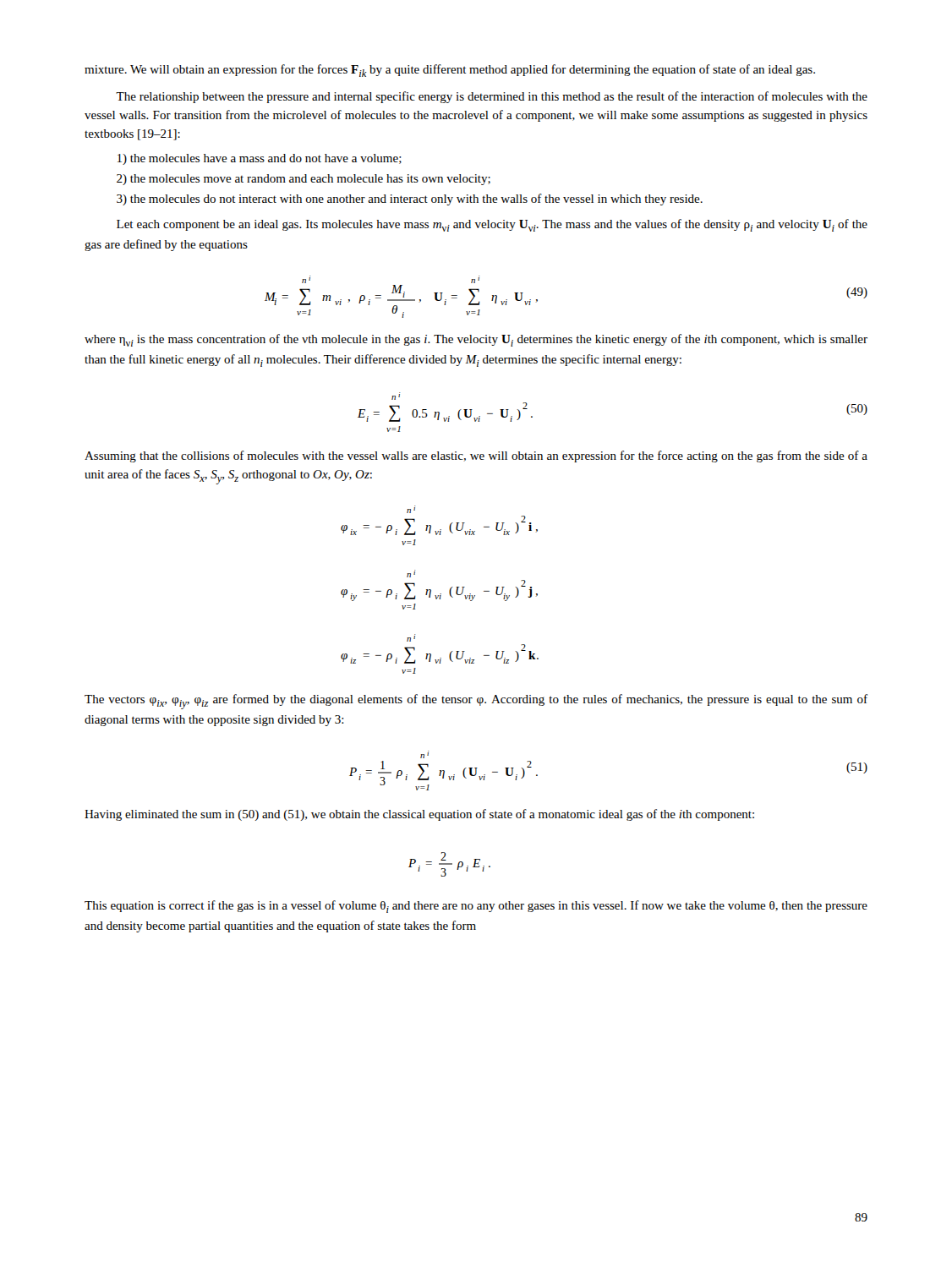Click on the text block with the text "The vectors φix,"
The image size is (952, 1268).
476,710
